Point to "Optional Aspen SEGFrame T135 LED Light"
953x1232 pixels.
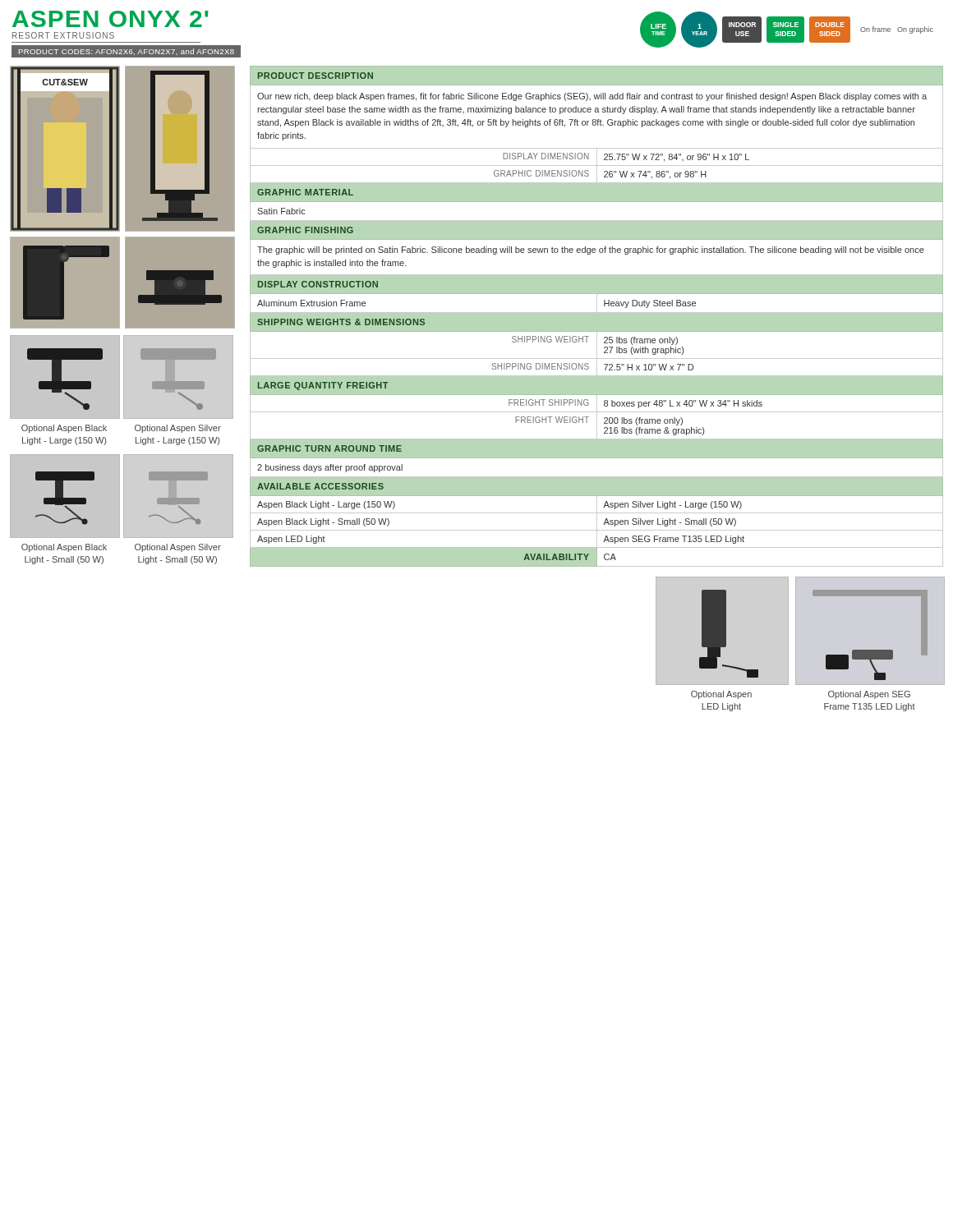(869, 700)
